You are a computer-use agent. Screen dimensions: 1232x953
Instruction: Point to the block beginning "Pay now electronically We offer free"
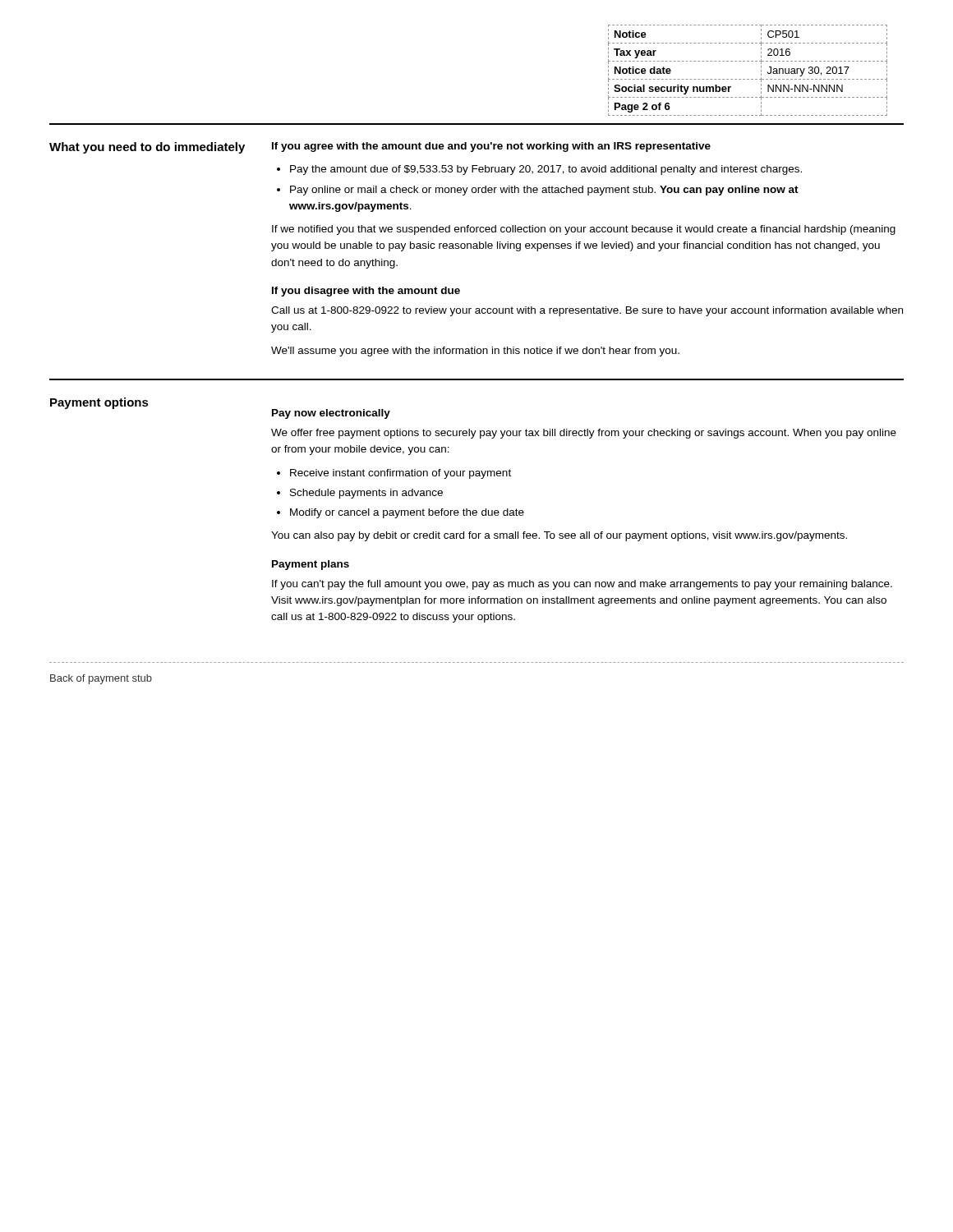(x=331, y=414)
